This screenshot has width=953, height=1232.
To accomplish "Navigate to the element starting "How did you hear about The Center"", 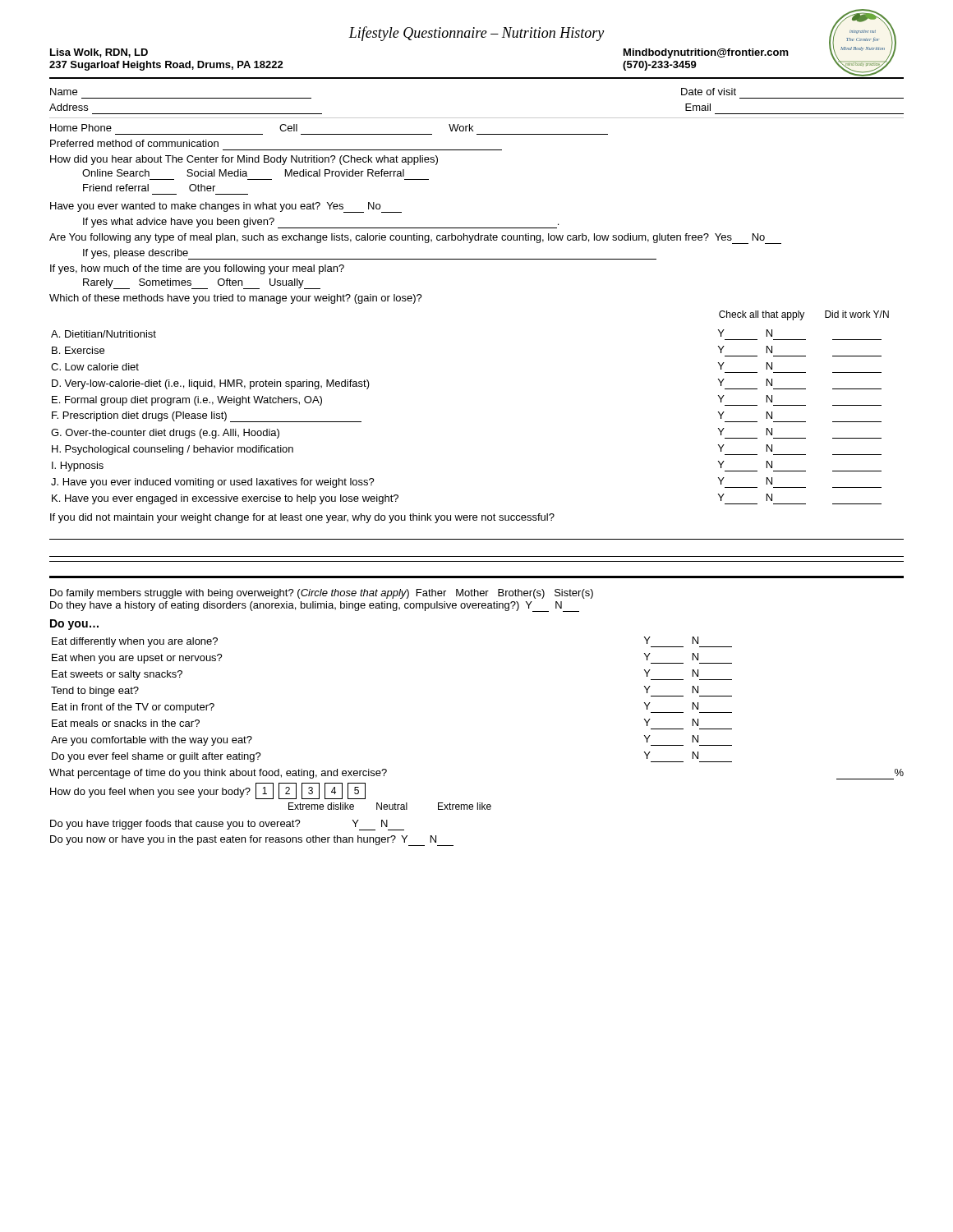I will point(244,160).
